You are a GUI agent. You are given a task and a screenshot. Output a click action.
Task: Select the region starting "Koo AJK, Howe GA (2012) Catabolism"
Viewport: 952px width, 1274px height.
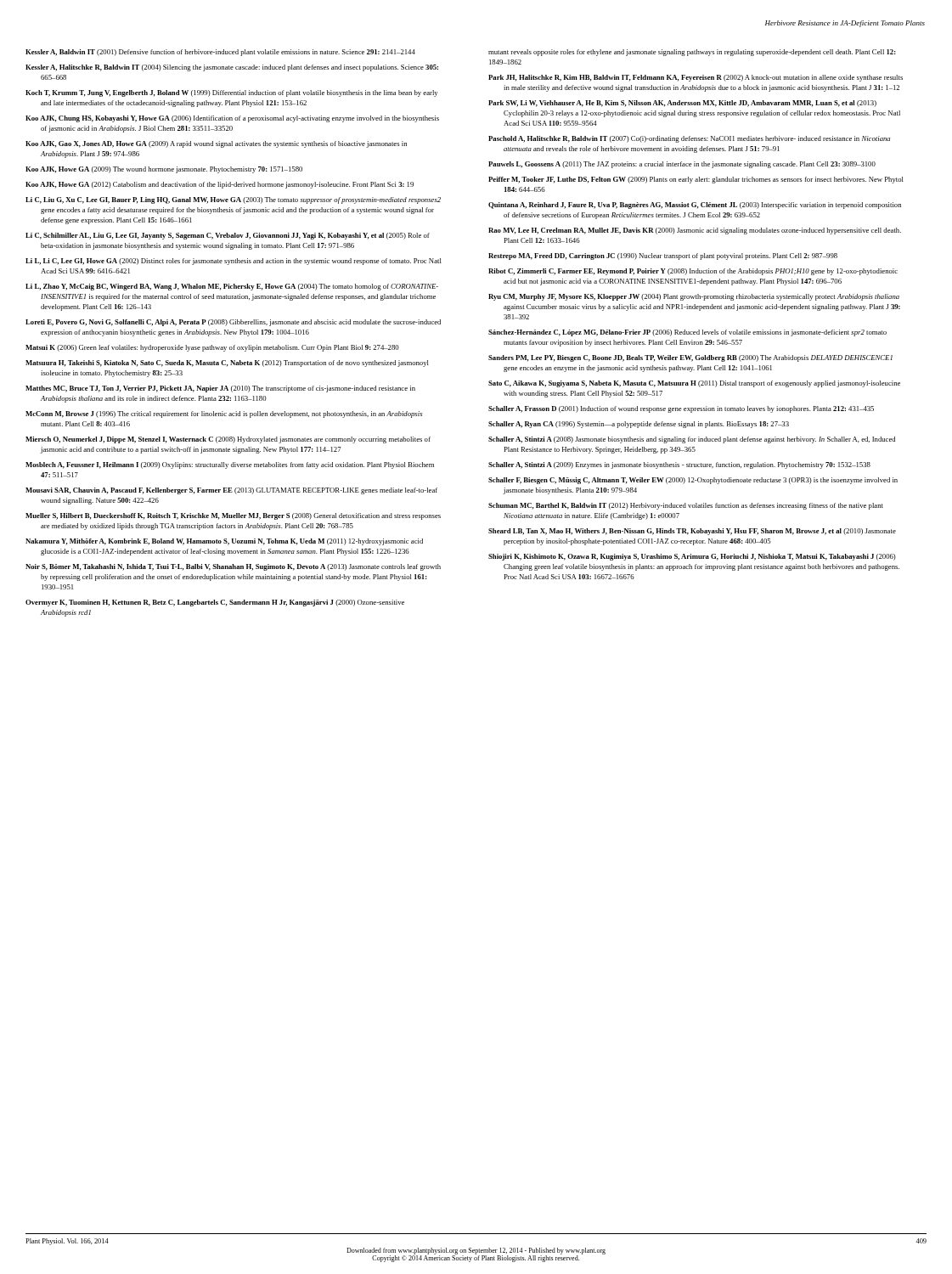220,184
